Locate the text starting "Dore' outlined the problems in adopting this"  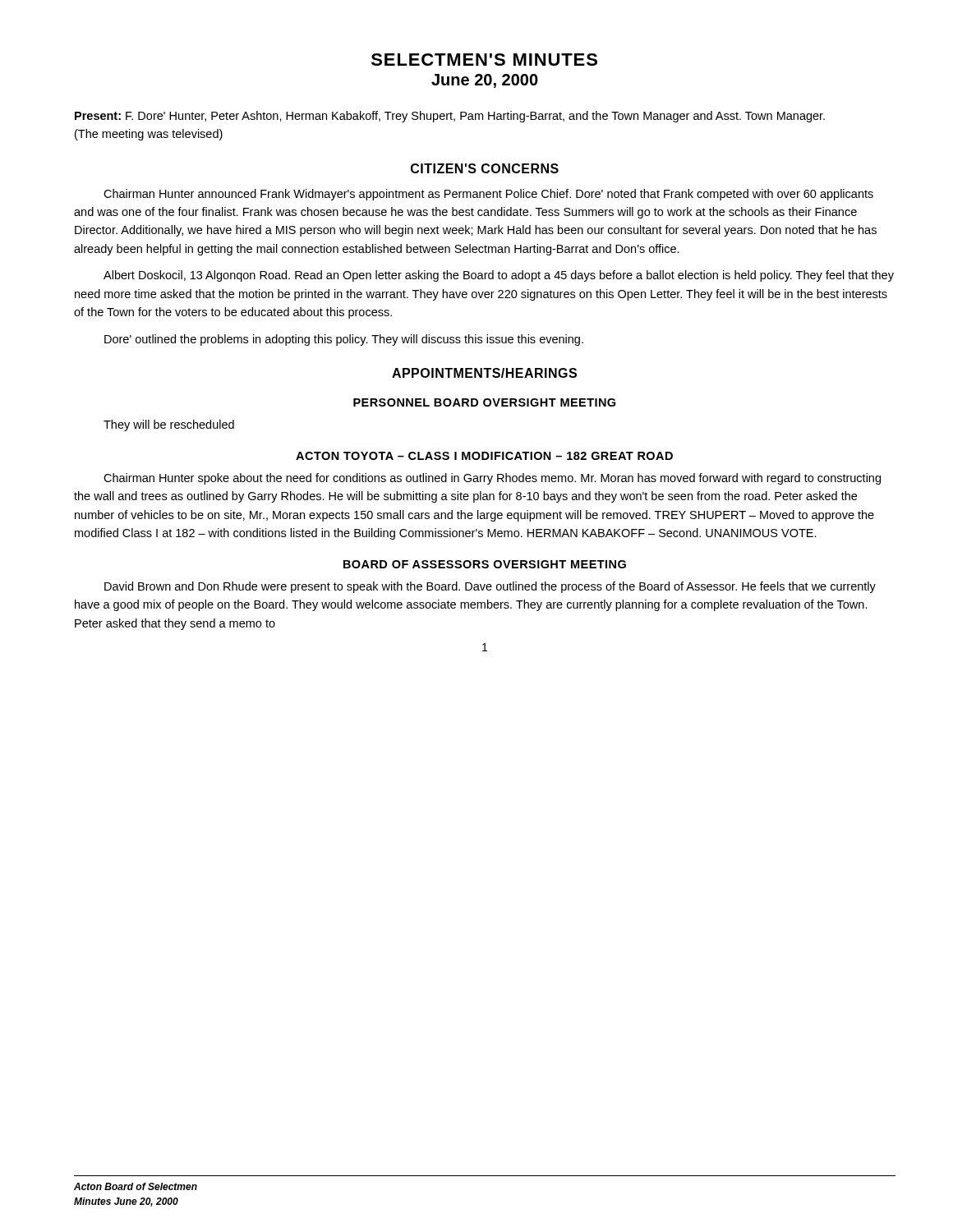point(344,339)
